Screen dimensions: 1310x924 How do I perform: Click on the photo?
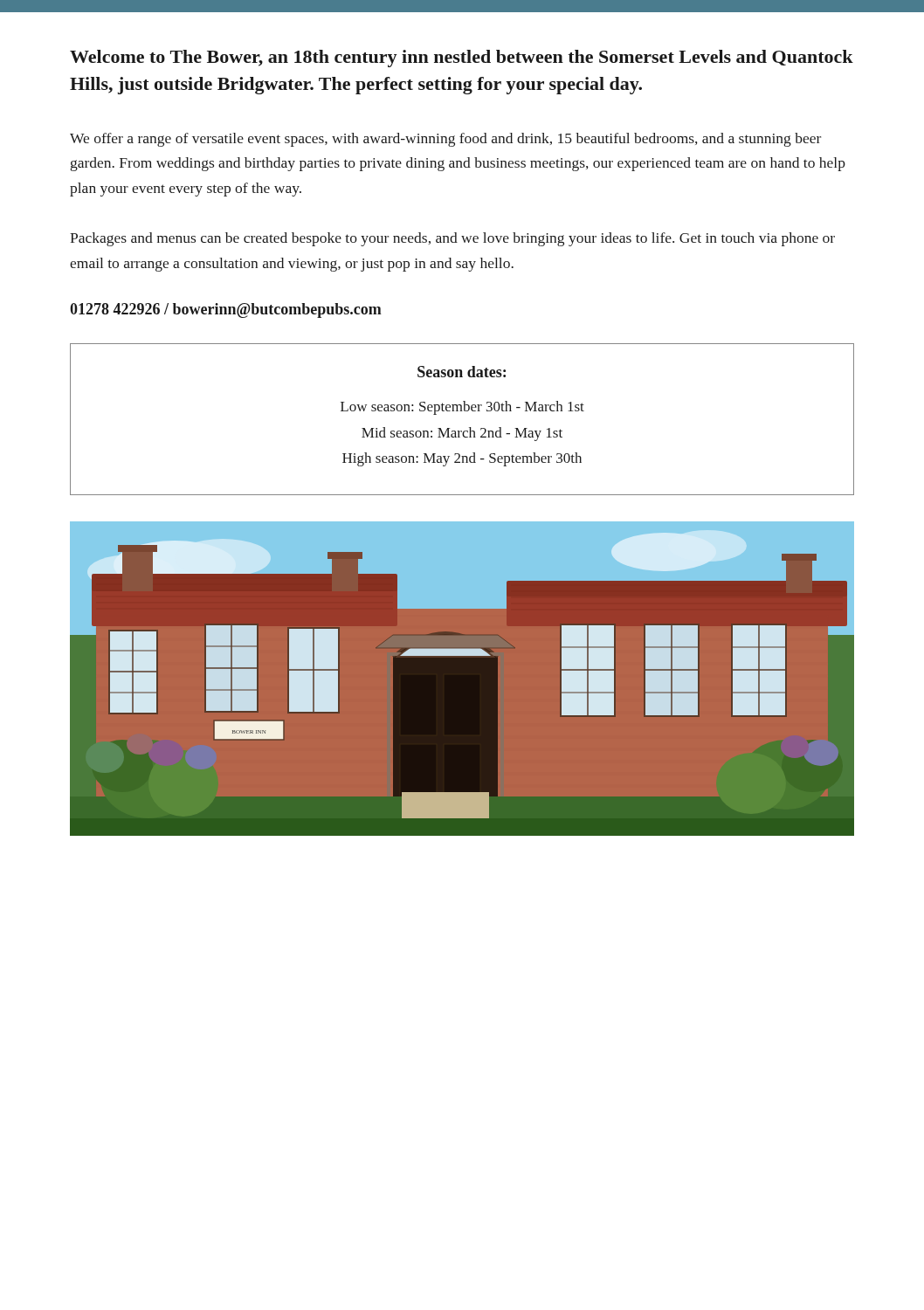[x=462, y=680]
